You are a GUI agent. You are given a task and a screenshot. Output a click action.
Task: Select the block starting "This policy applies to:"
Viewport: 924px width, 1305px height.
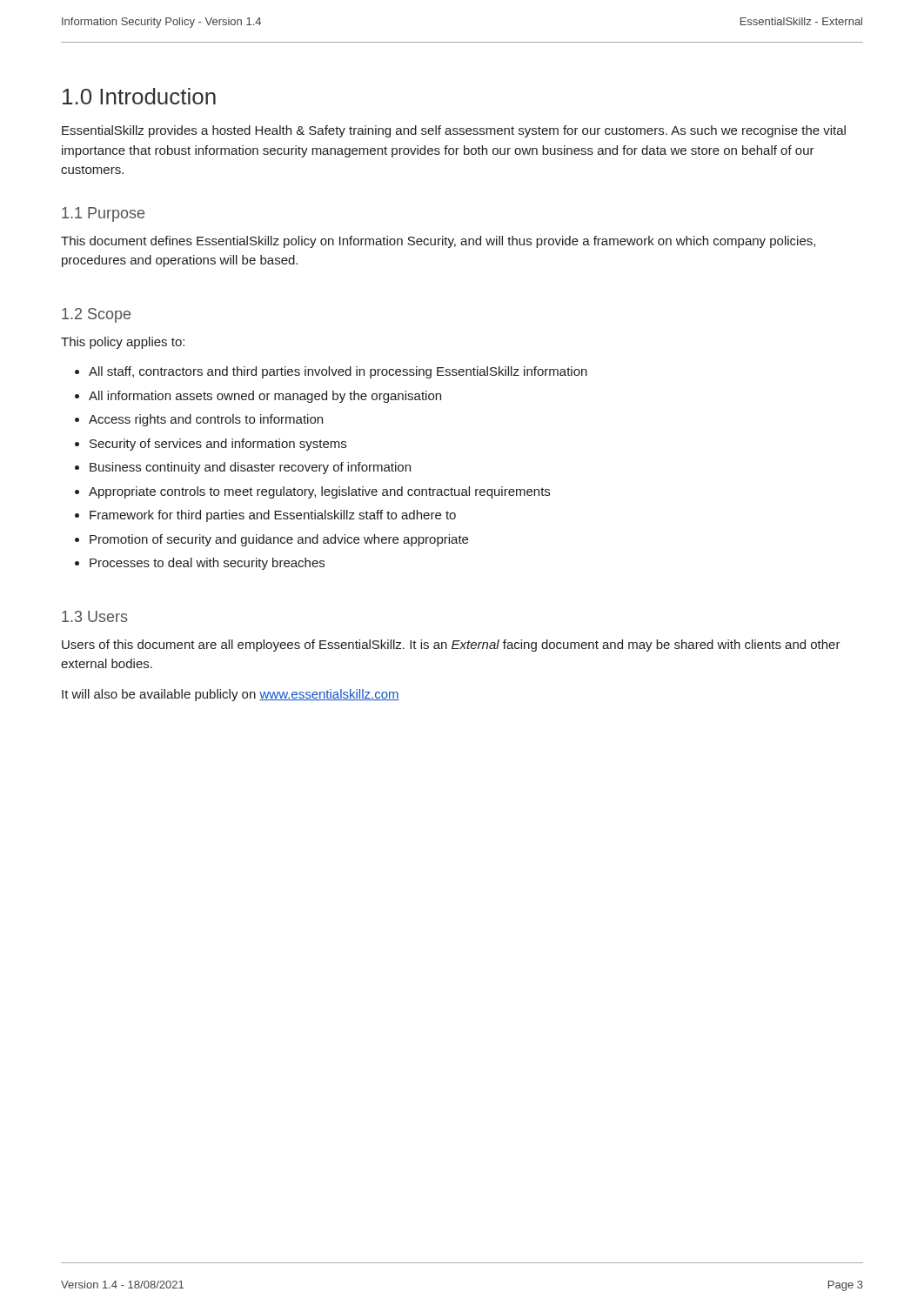point(123,343)
